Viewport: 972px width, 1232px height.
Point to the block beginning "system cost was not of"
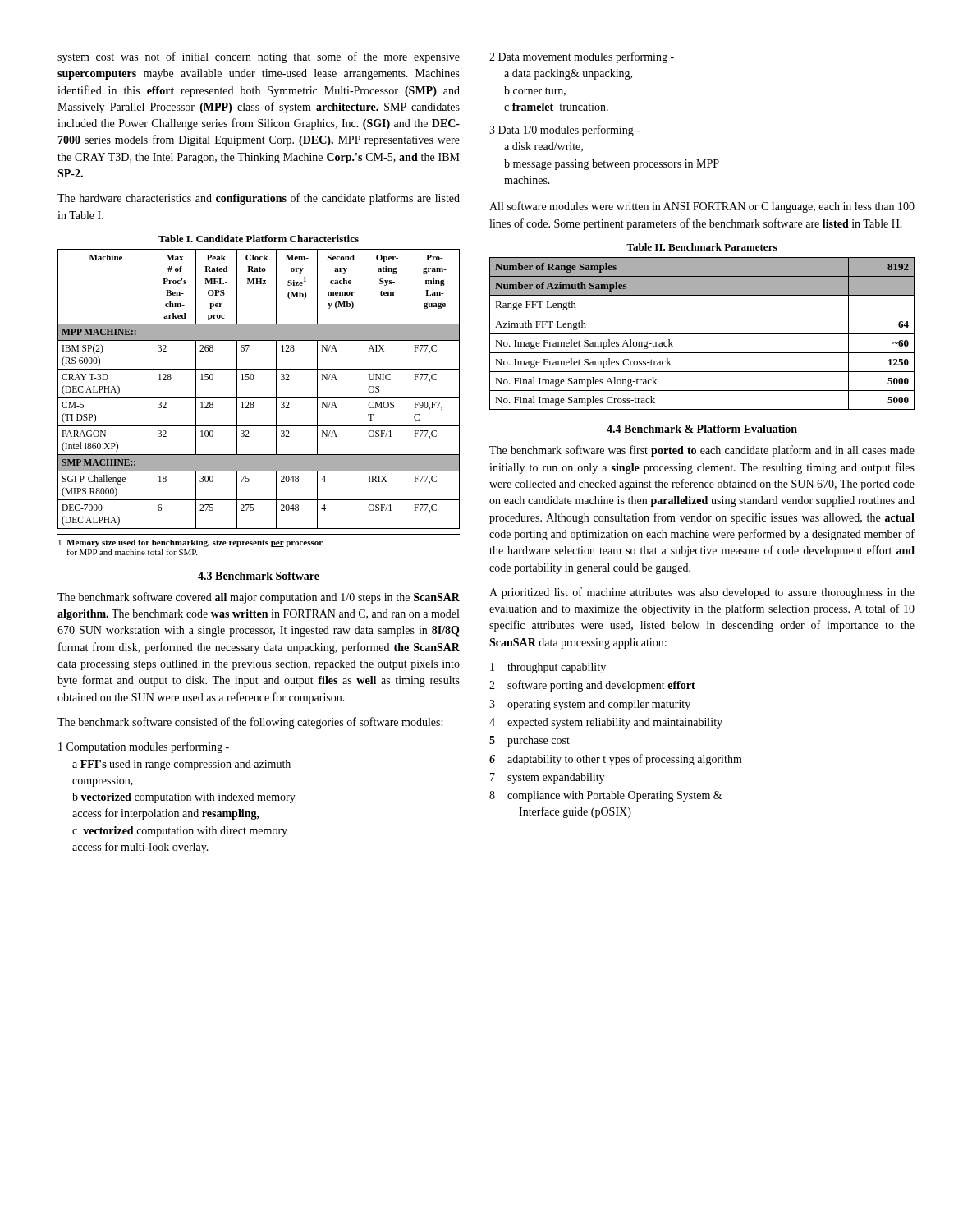click(259, 116)
